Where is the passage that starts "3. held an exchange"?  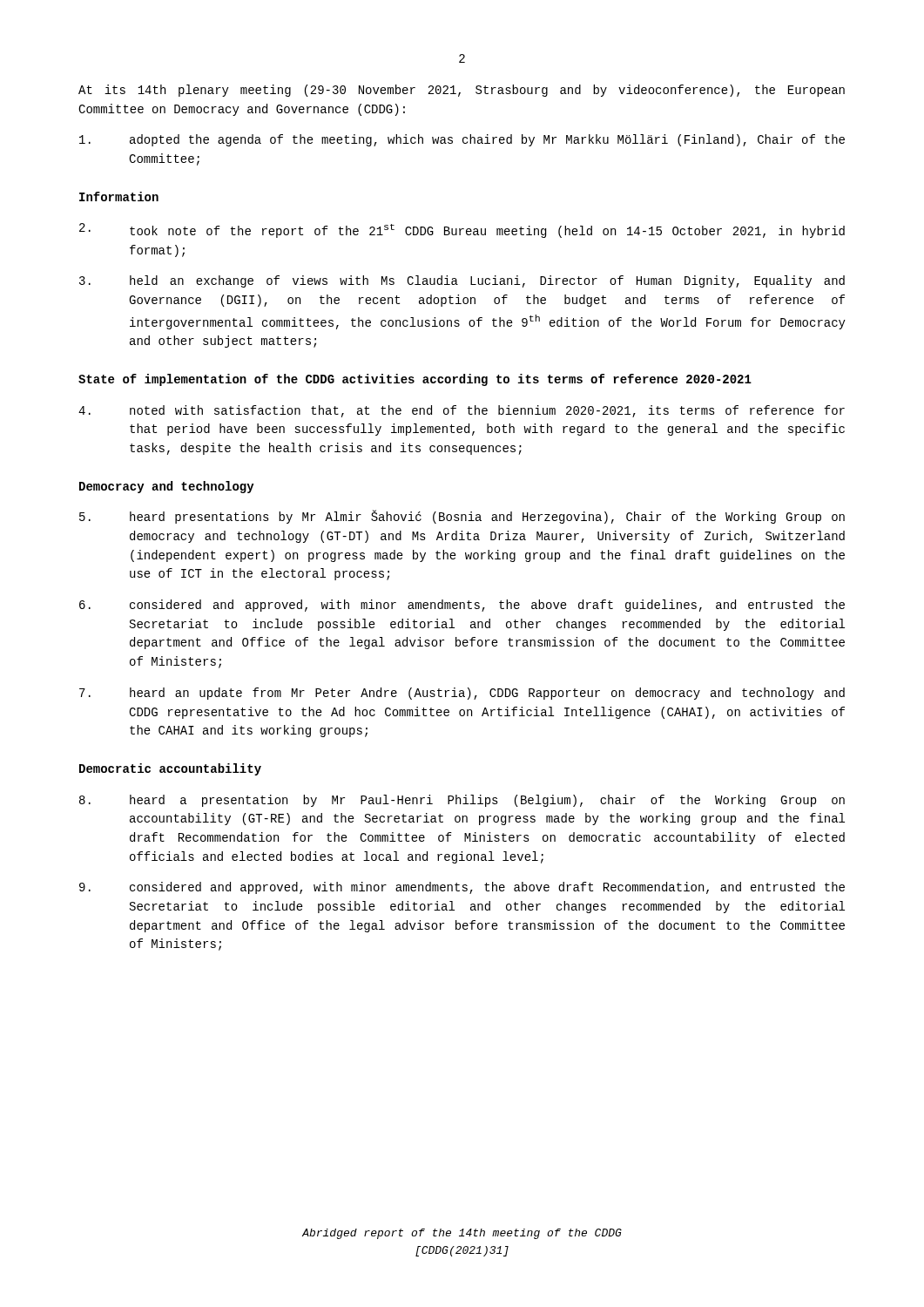pyautogui.click(x=462, y=313)
